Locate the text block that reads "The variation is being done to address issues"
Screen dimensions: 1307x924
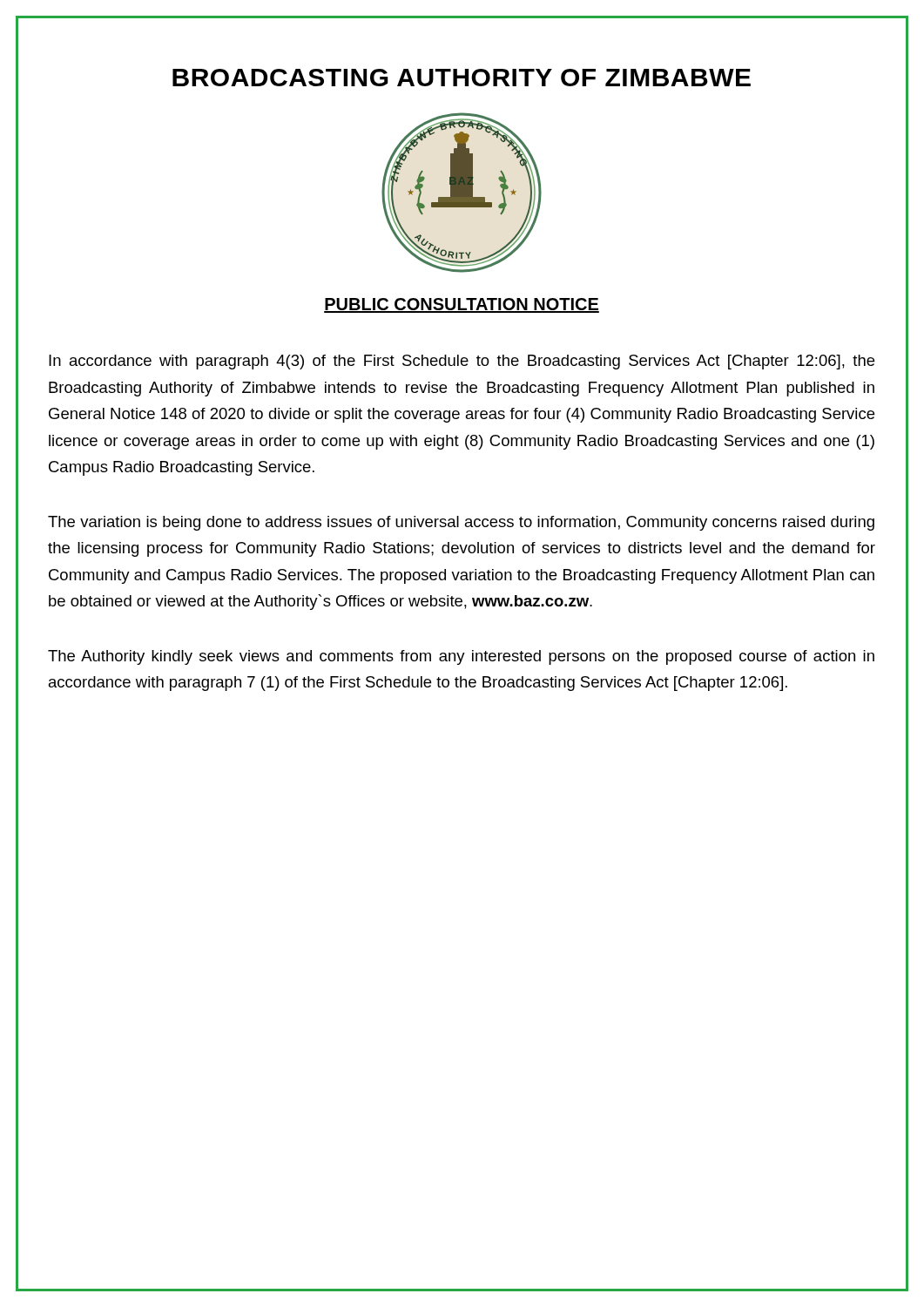(x=462, y=561)
